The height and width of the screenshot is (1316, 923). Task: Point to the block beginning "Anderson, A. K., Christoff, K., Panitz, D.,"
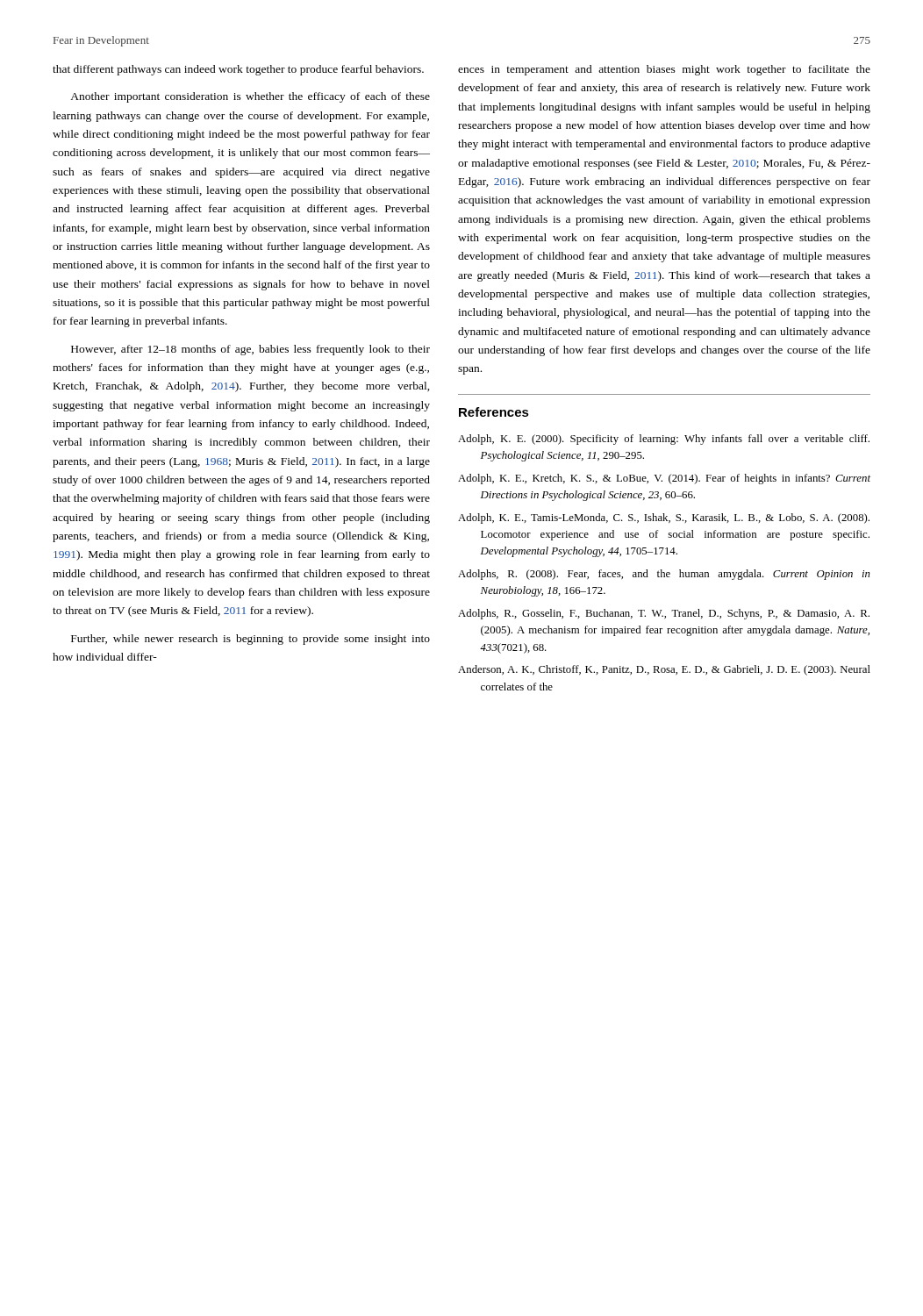664,678
